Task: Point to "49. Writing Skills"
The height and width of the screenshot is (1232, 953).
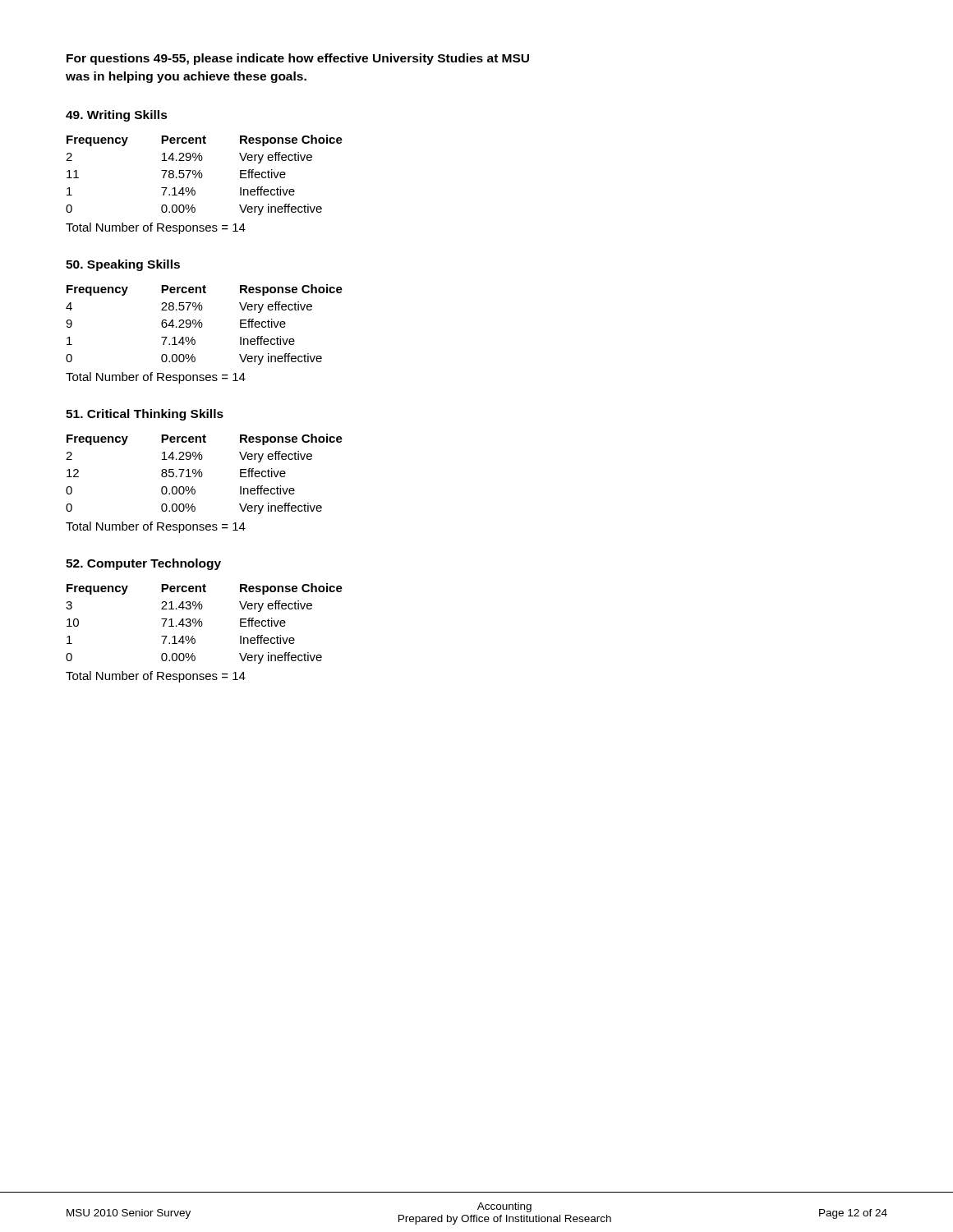Action: coord(117,115)
